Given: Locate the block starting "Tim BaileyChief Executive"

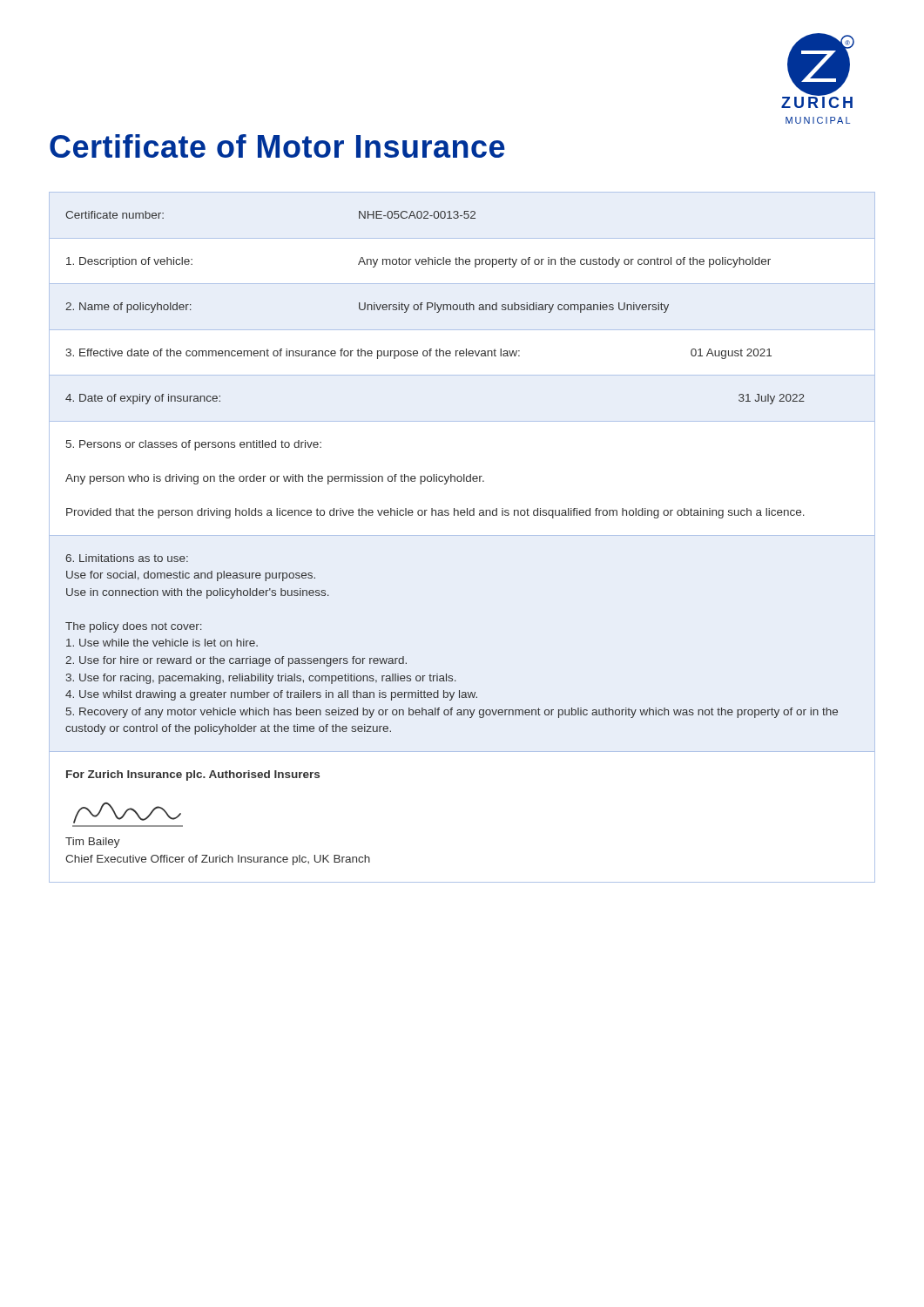Looking at the screenshot, I should point(218,850).
